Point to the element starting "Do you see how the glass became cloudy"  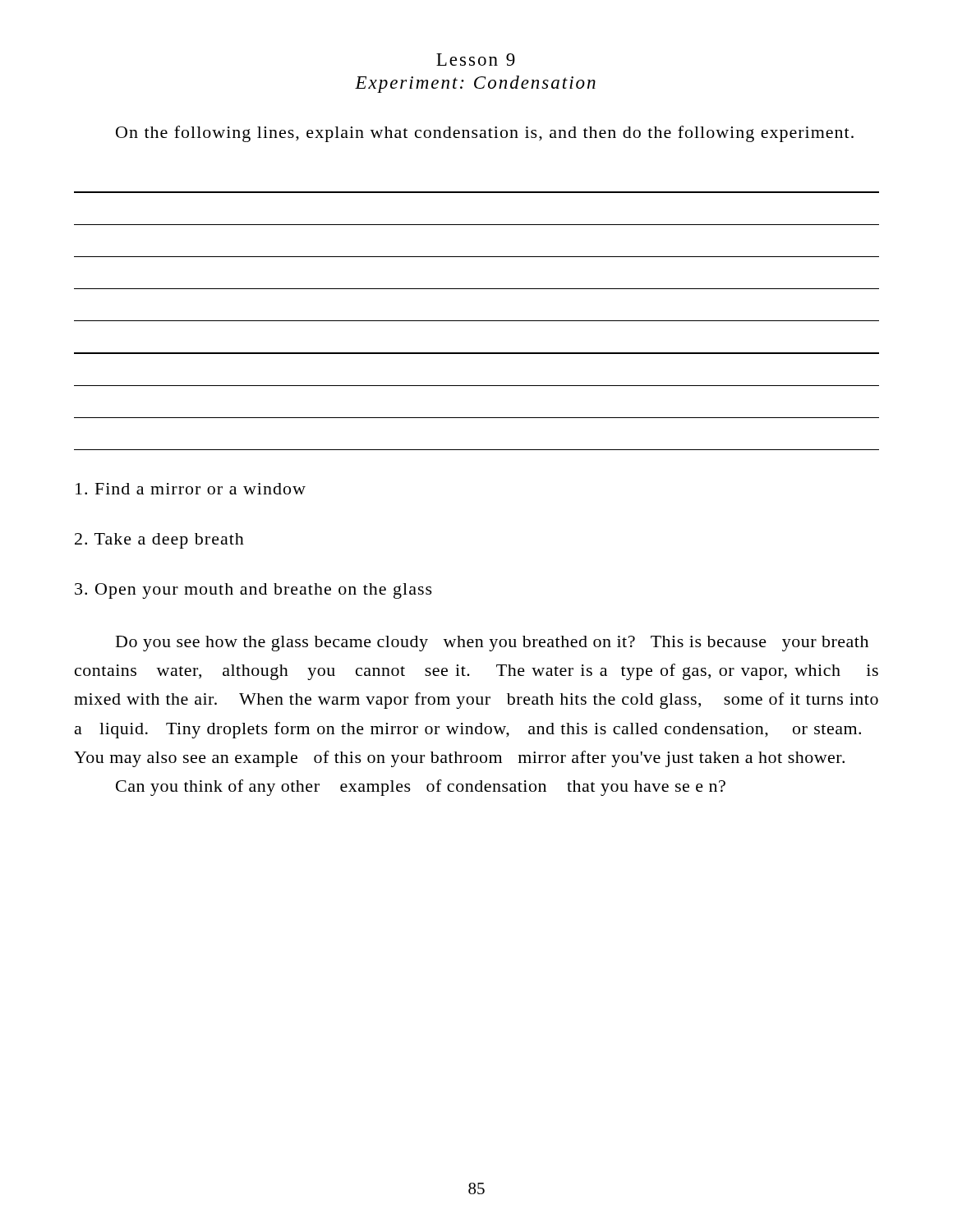pos(476,713)
